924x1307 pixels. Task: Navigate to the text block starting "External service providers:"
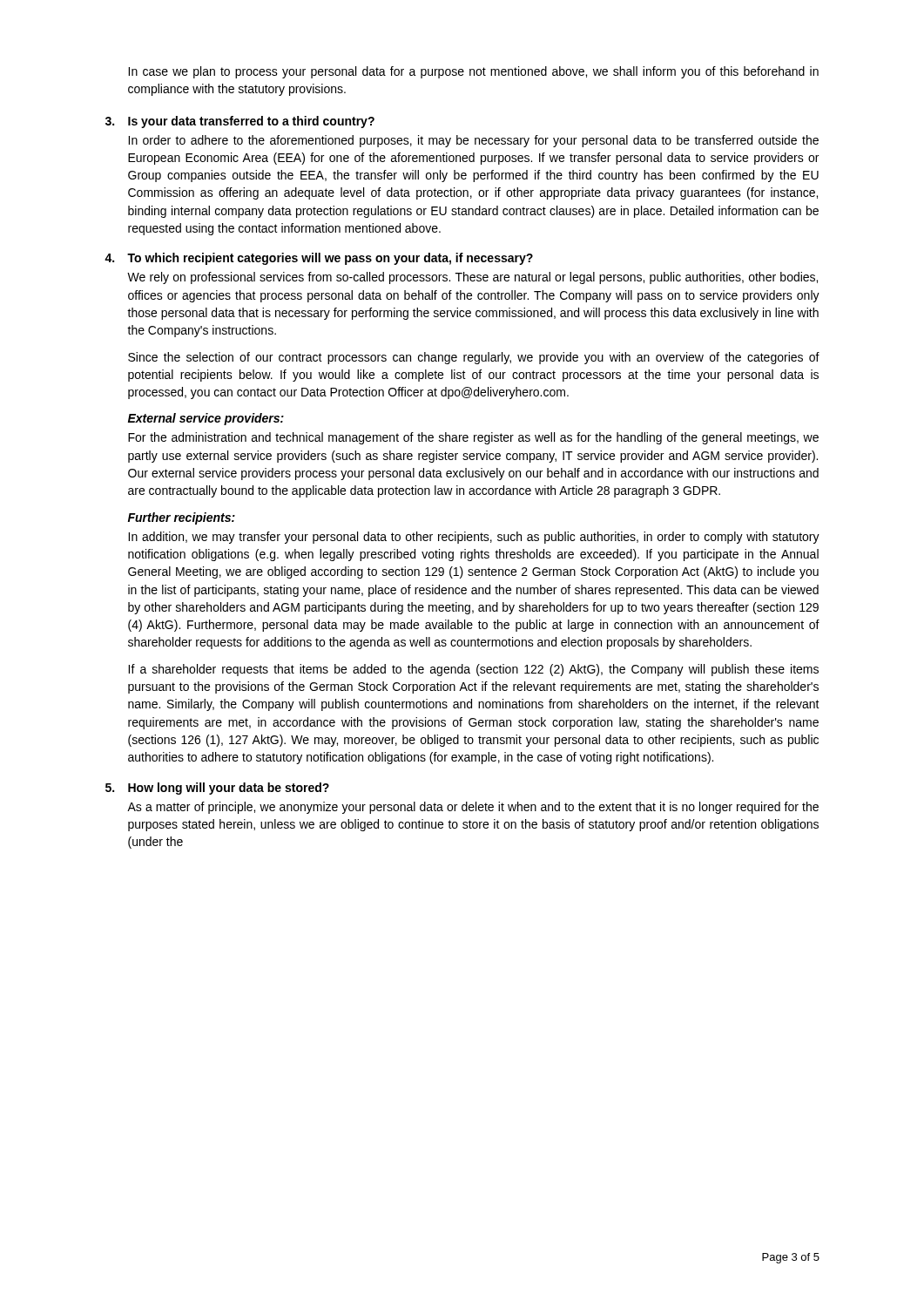[206, 419]
